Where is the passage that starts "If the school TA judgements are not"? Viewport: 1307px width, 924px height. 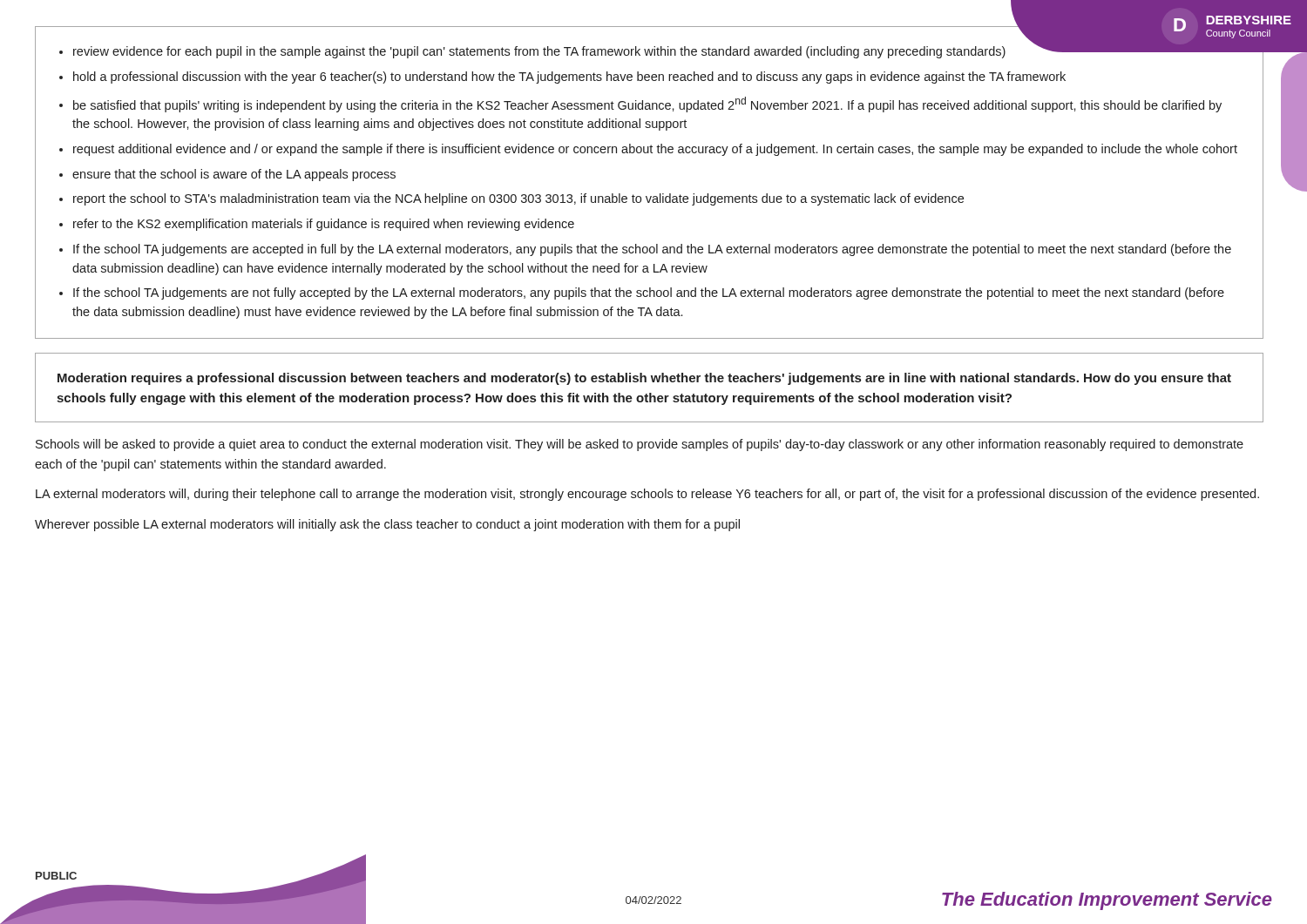(648, 302)
